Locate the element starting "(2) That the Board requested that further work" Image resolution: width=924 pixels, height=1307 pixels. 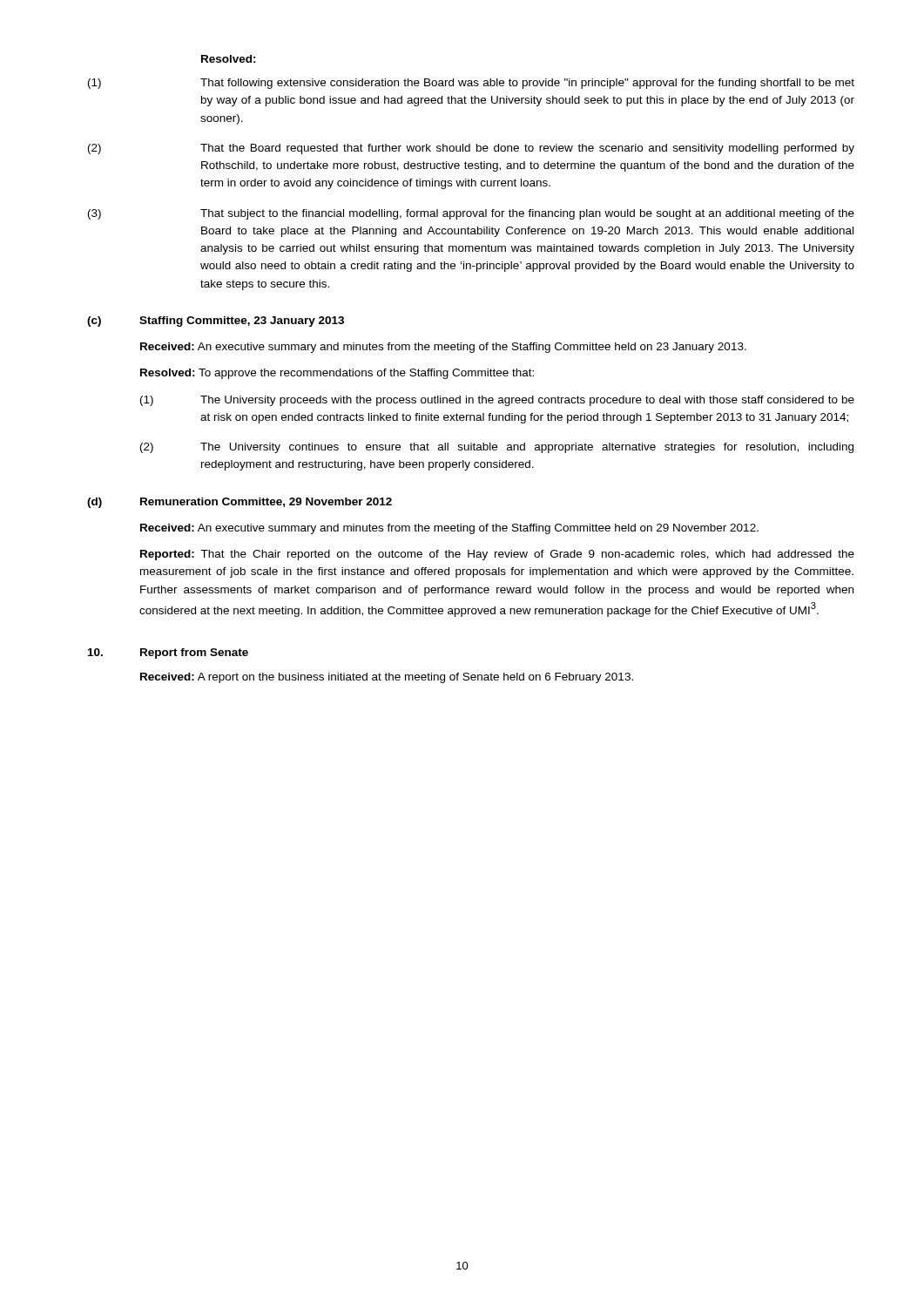pos(471,166)
